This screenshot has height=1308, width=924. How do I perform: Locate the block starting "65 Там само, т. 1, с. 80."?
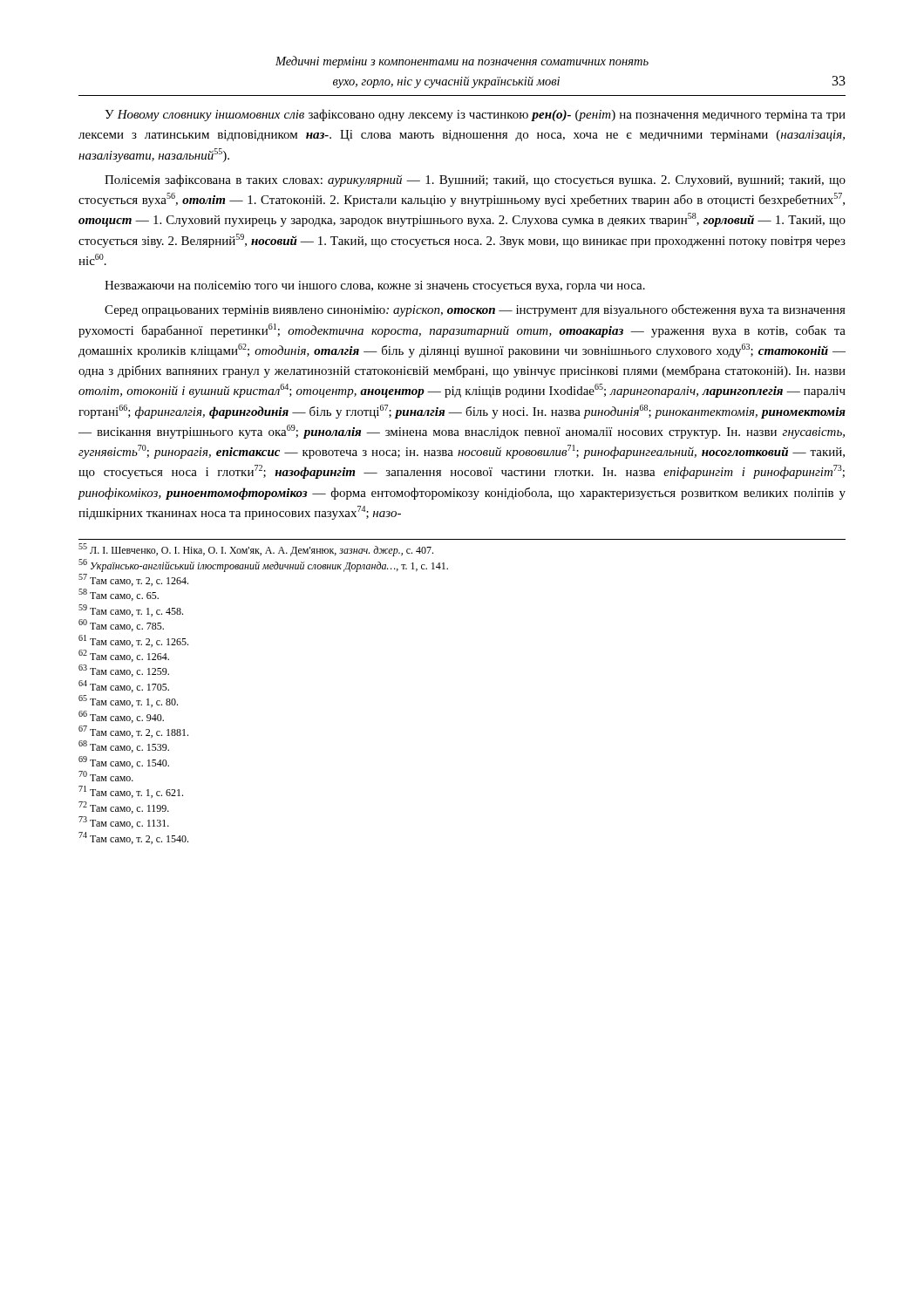(x=129, y=702)
